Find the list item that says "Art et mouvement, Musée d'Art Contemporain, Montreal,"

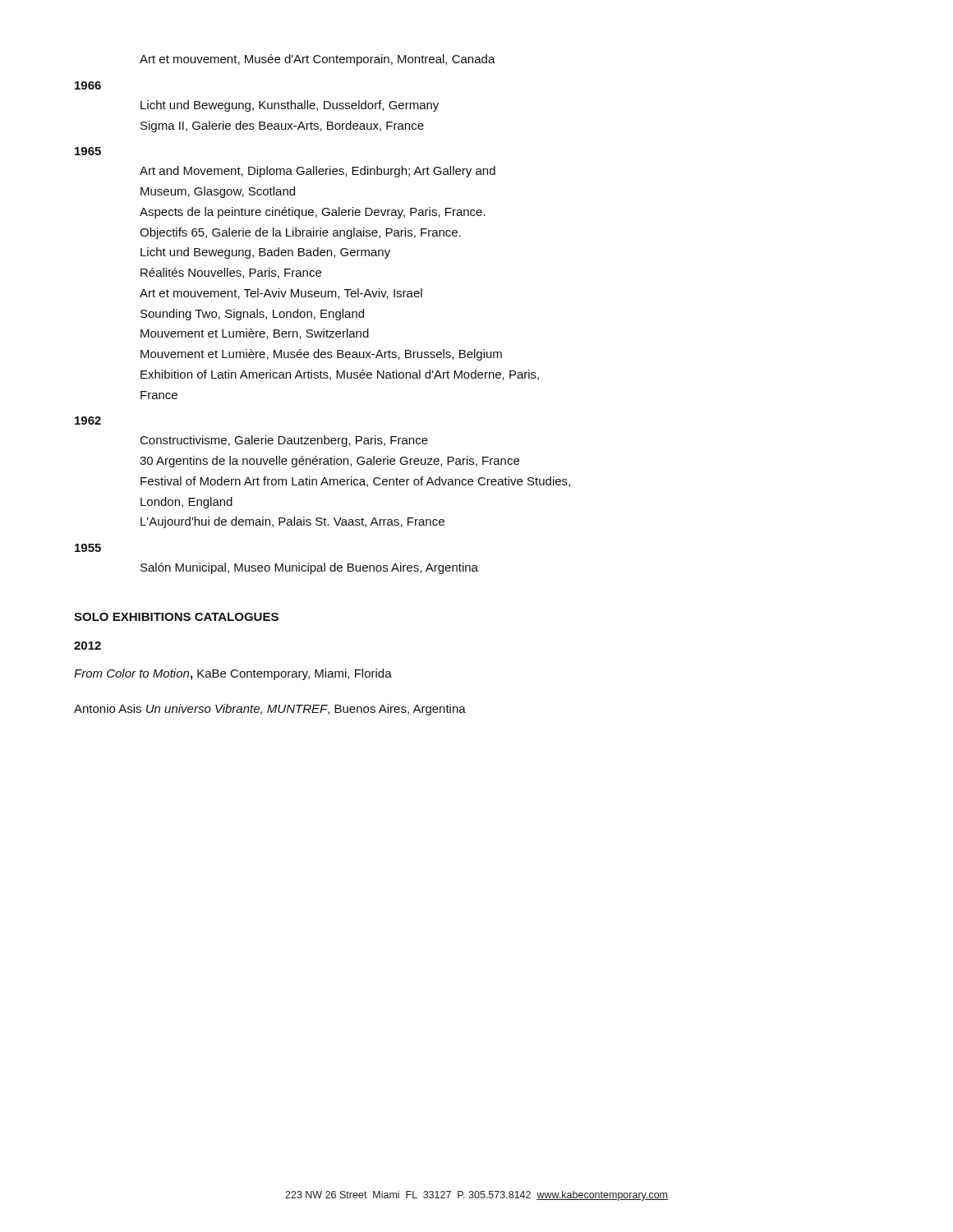coord(317,59)
